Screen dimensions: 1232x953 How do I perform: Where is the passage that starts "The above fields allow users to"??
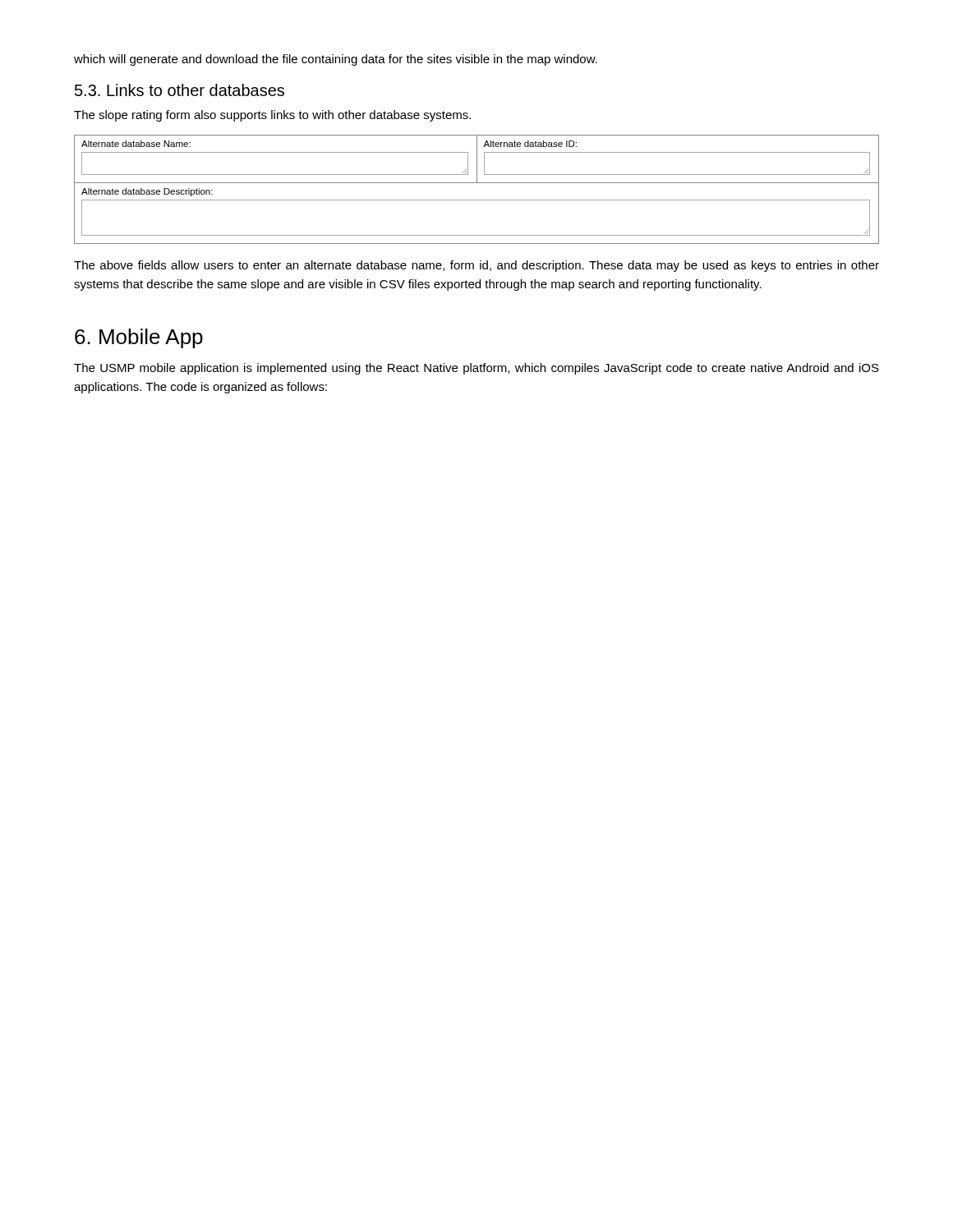tap(476, 274)
